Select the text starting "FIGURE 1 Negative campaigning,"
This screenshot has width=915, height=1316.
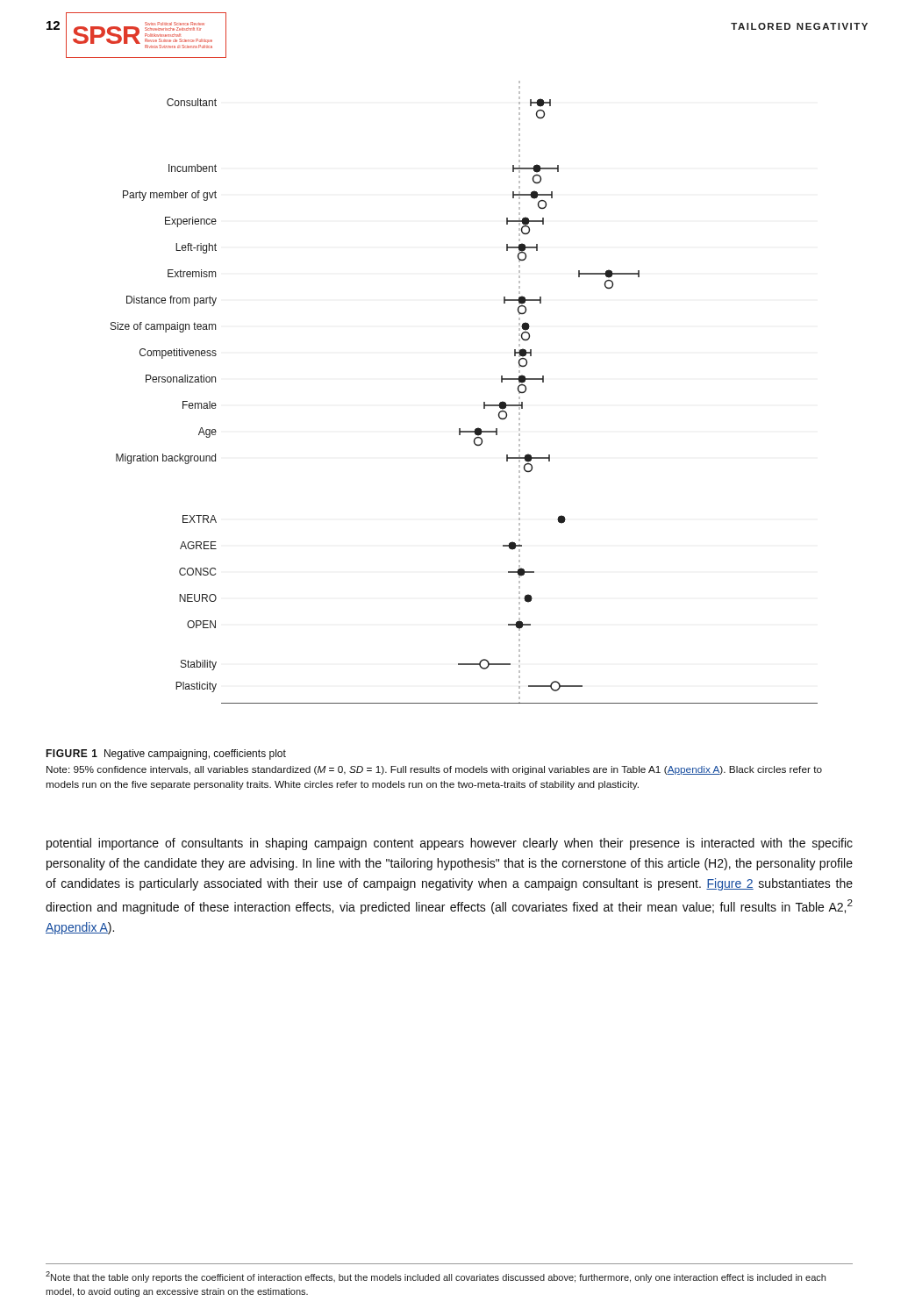434,769
